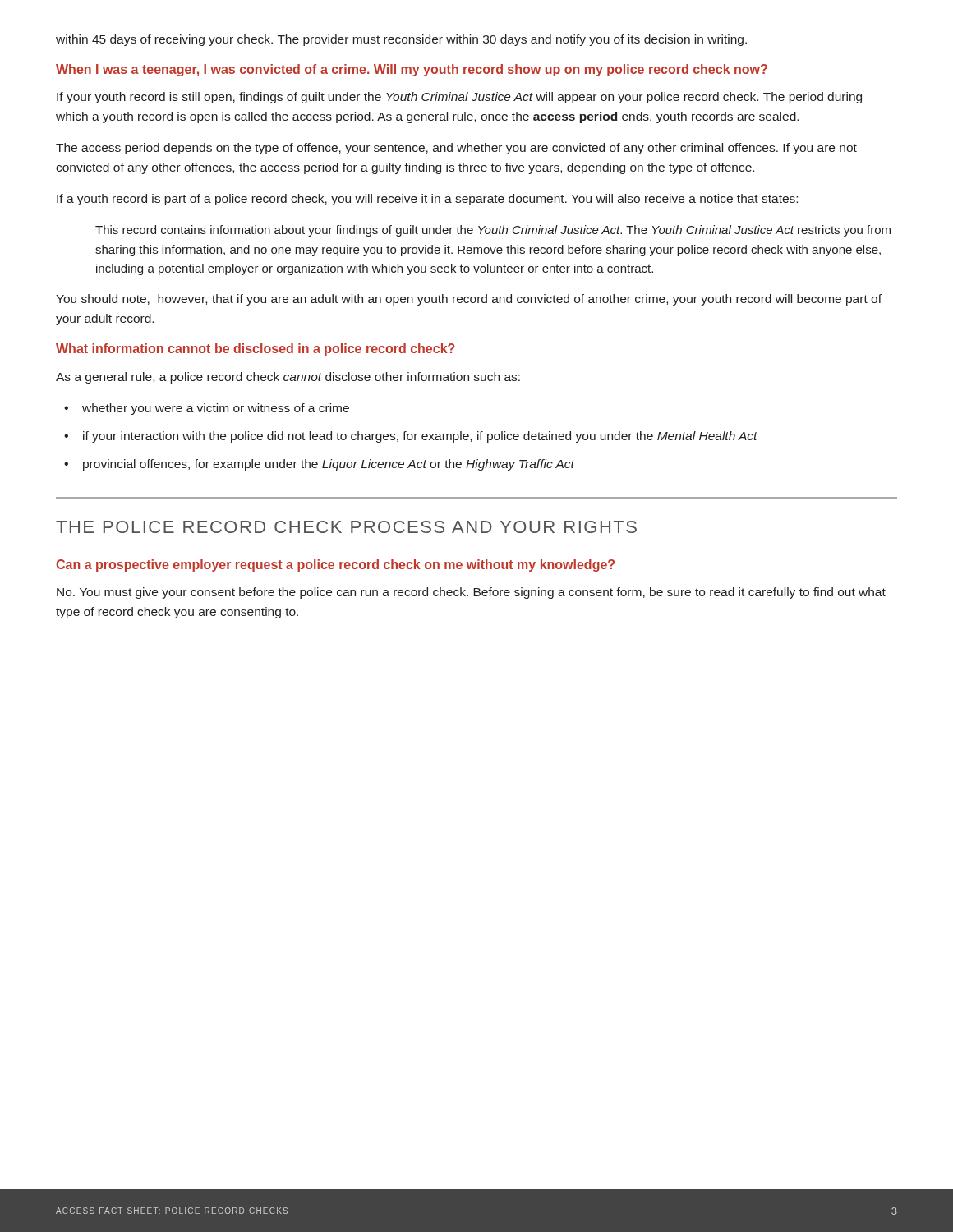Point to the block beginning "If a youth record is part"

(476, 199)
